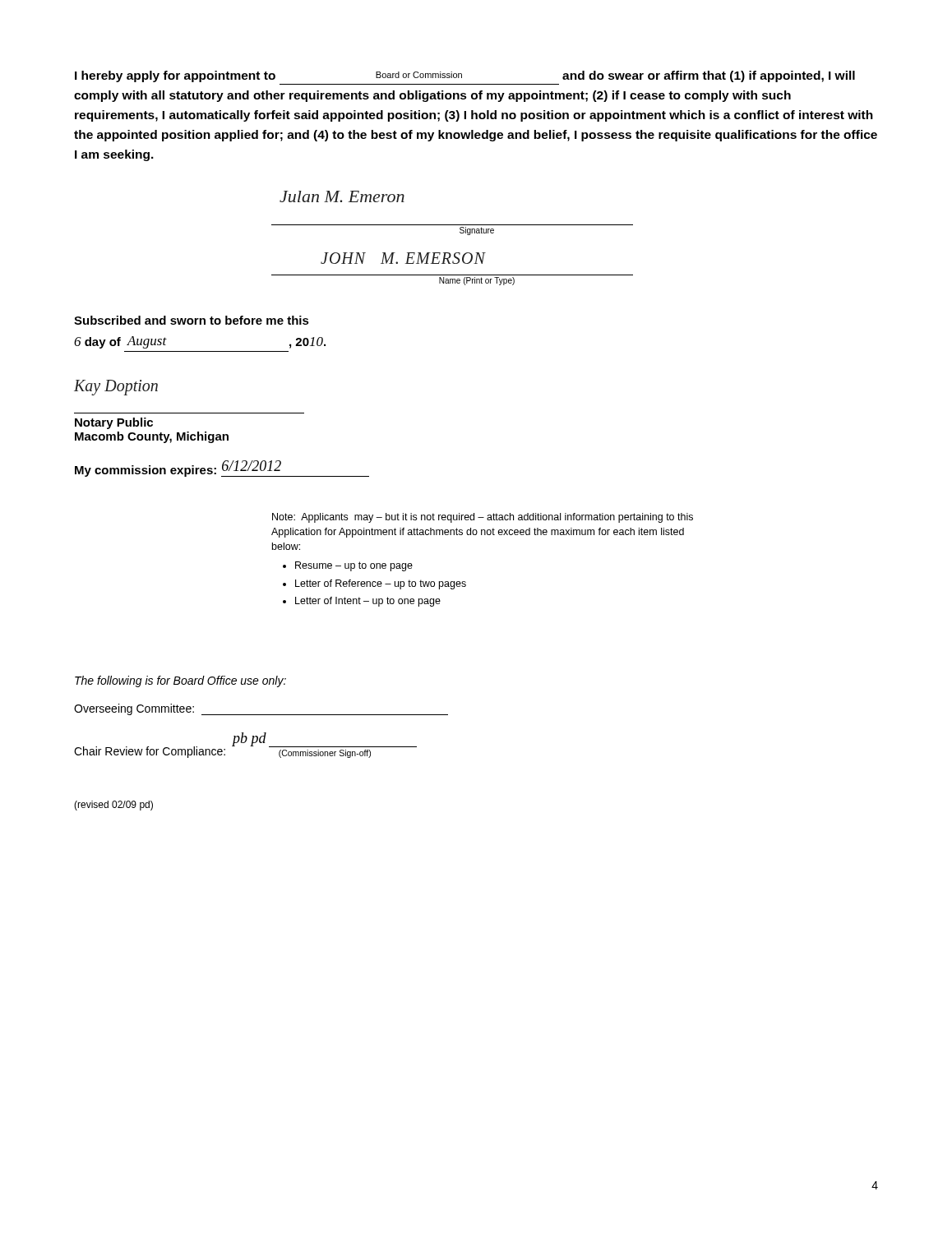952x1233 pixels.
Task: Select the text block with the text "The following is for"
Action: click(x=180, y=680)
